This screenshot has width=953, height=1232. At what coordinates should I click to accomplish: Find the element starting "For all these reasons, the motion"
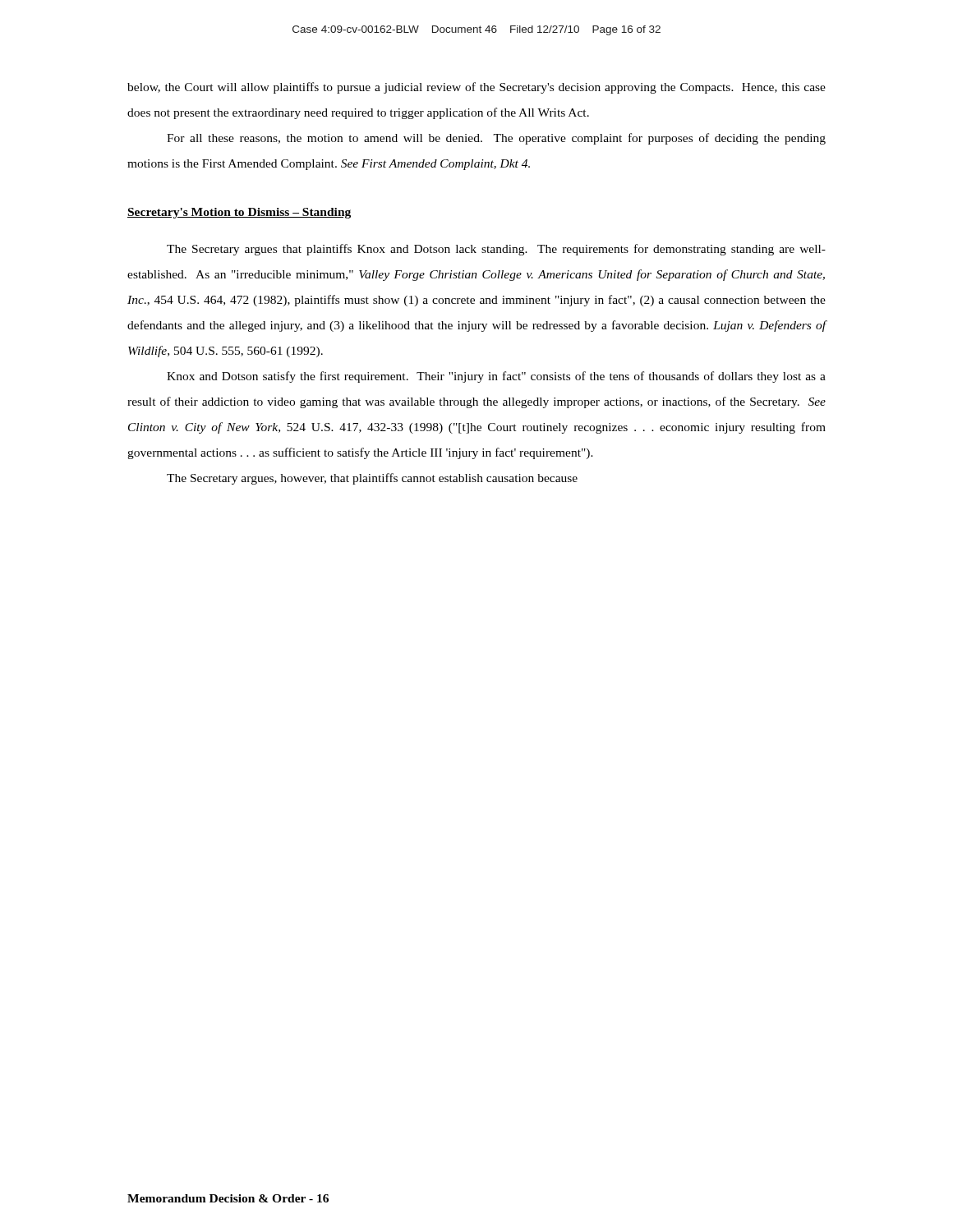(476, 150)
